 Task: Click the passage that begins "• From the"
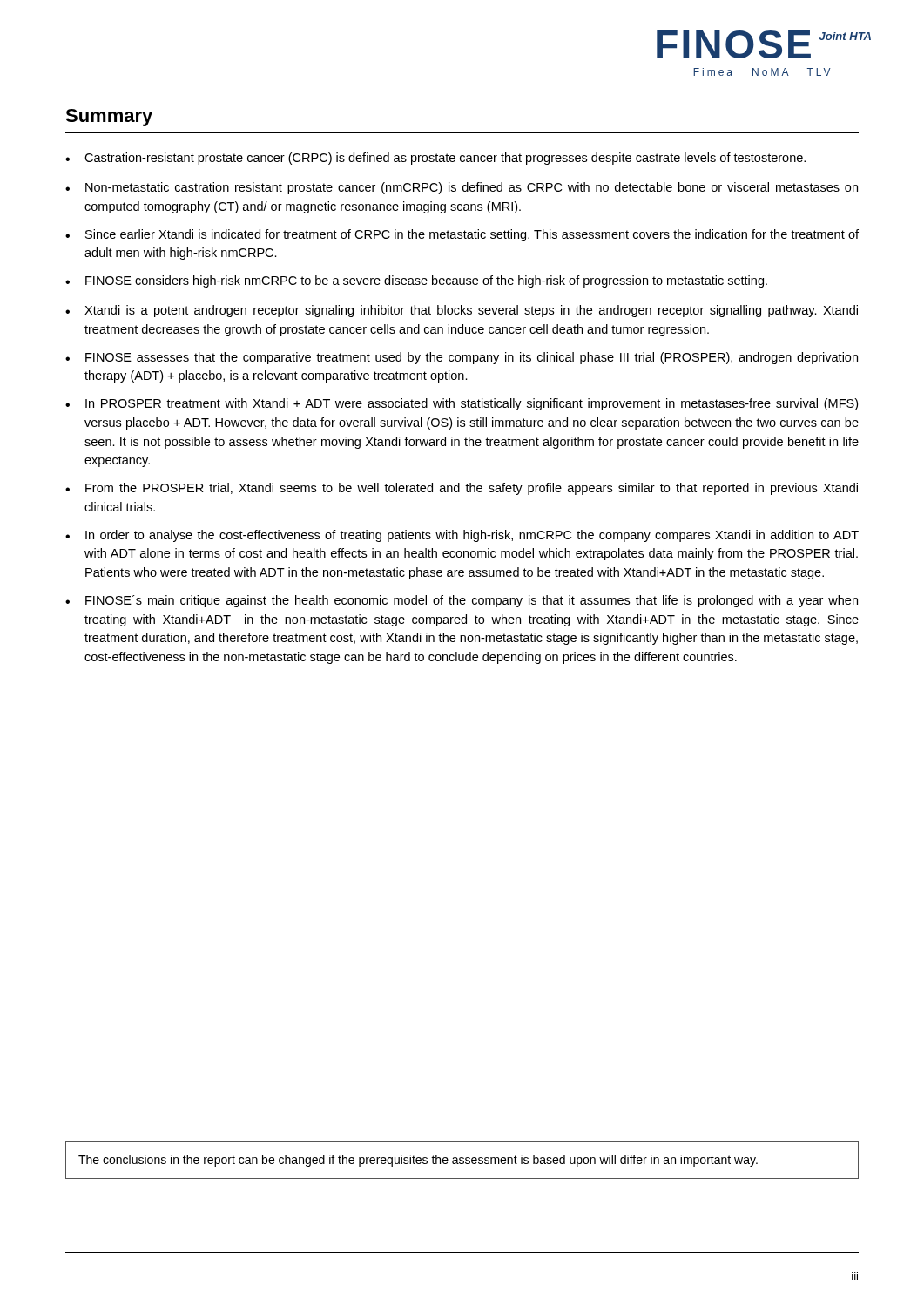[x=462, y=498]
